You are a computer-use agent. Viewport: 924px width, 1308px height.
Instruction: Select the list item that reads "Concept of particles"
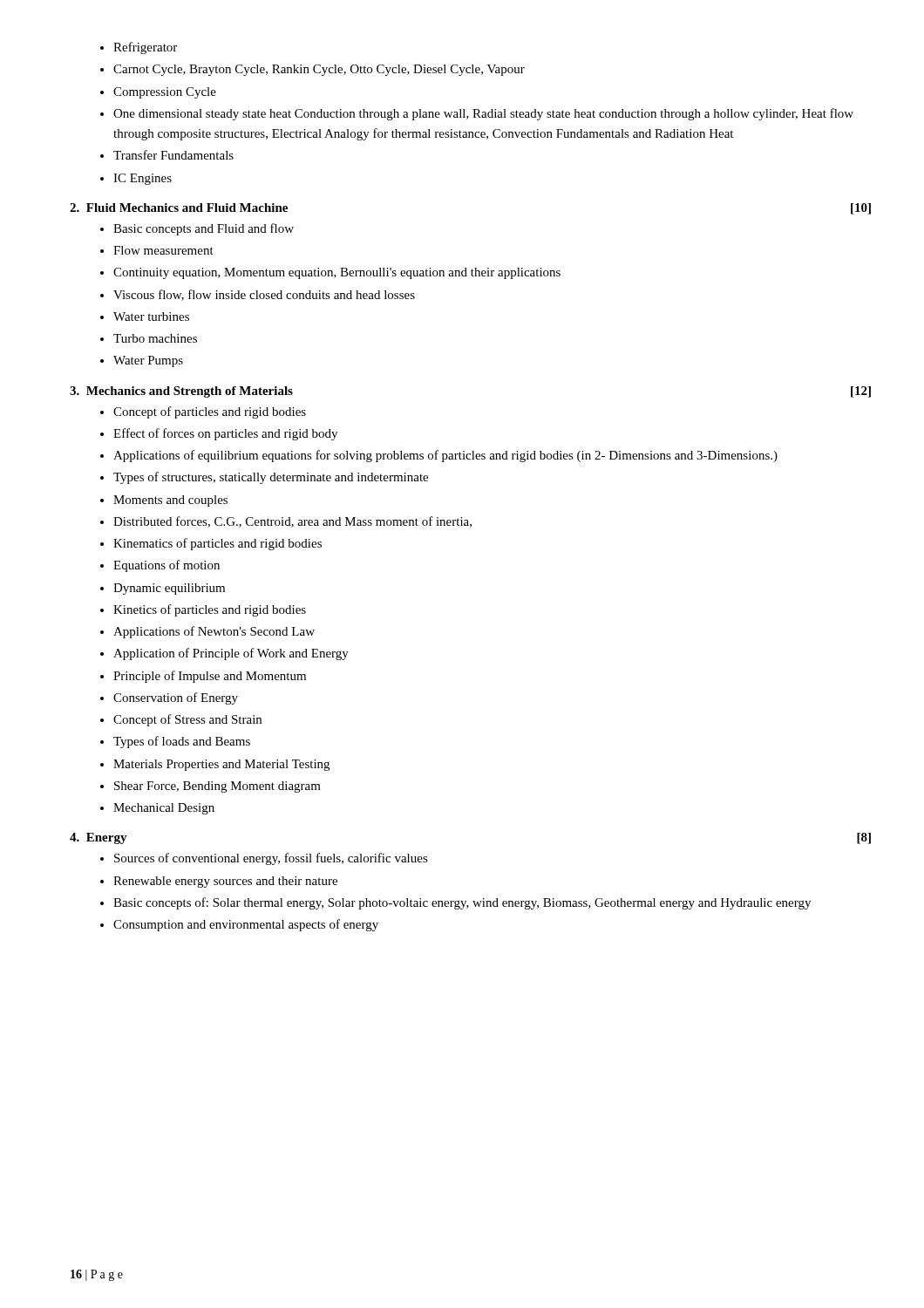[210, 411]
